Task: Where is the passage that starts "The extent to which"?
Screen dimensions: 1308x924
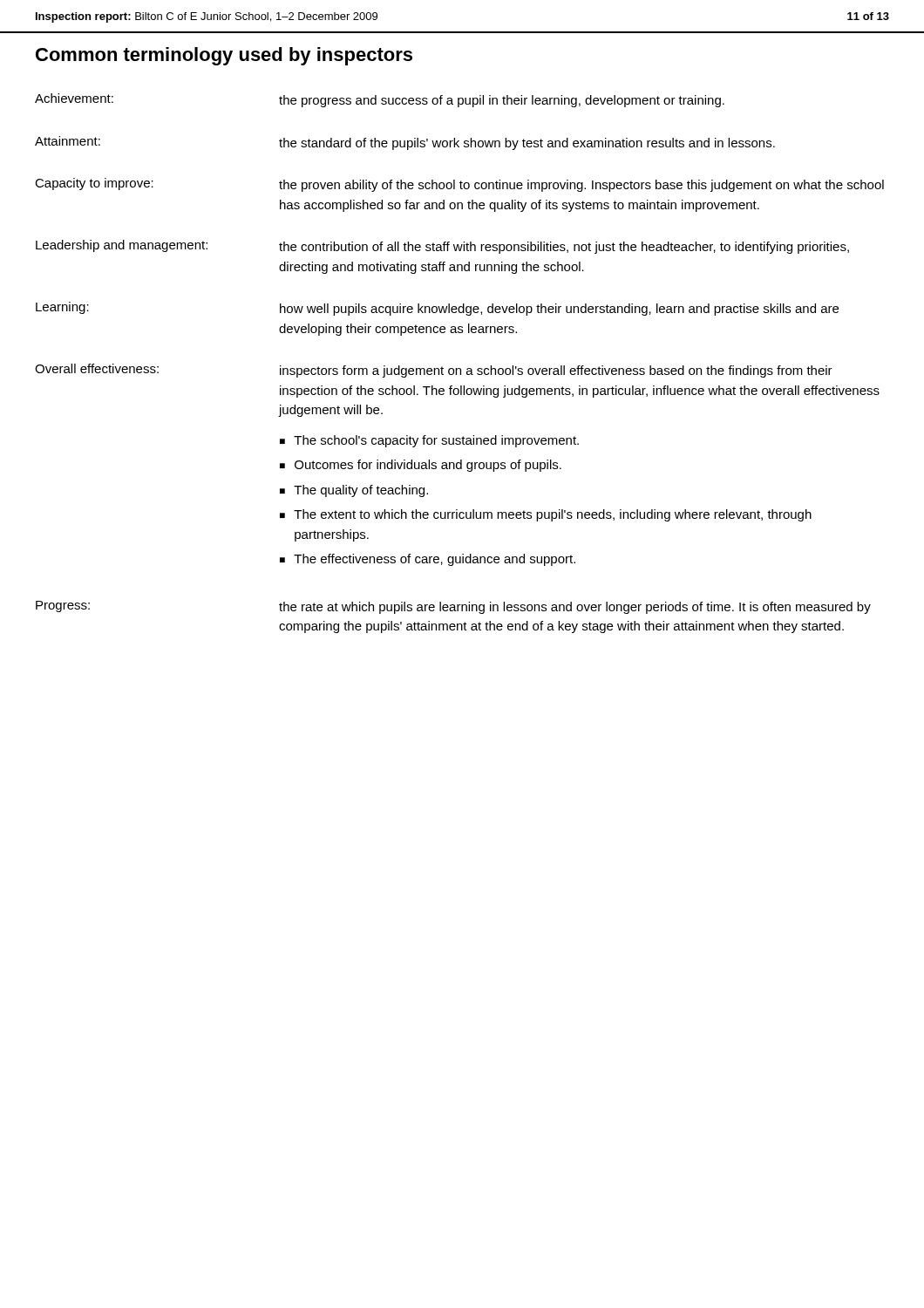Action: (x=553, y=524)
